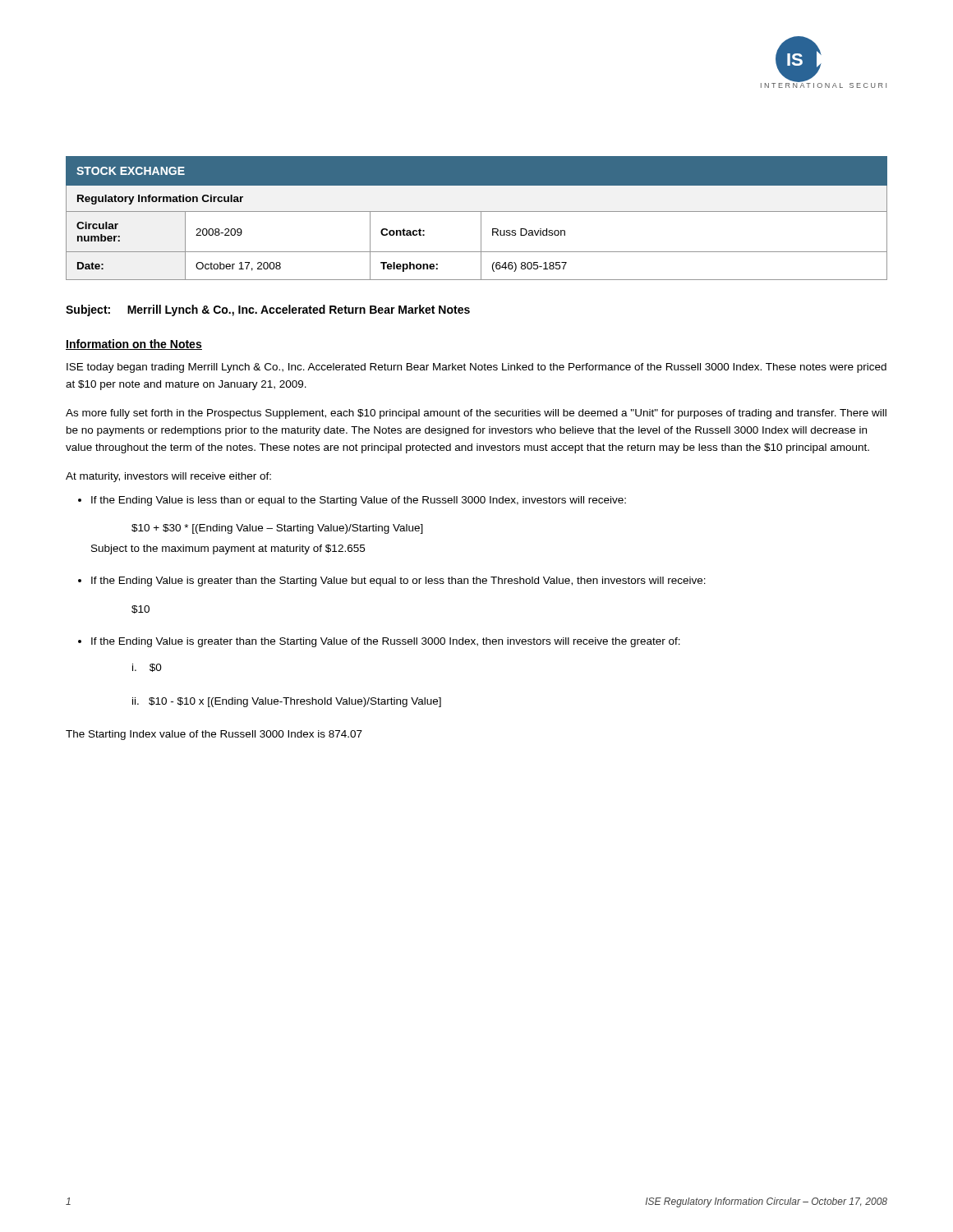Click on the section header with the text "Information on the"

(134, 344)
